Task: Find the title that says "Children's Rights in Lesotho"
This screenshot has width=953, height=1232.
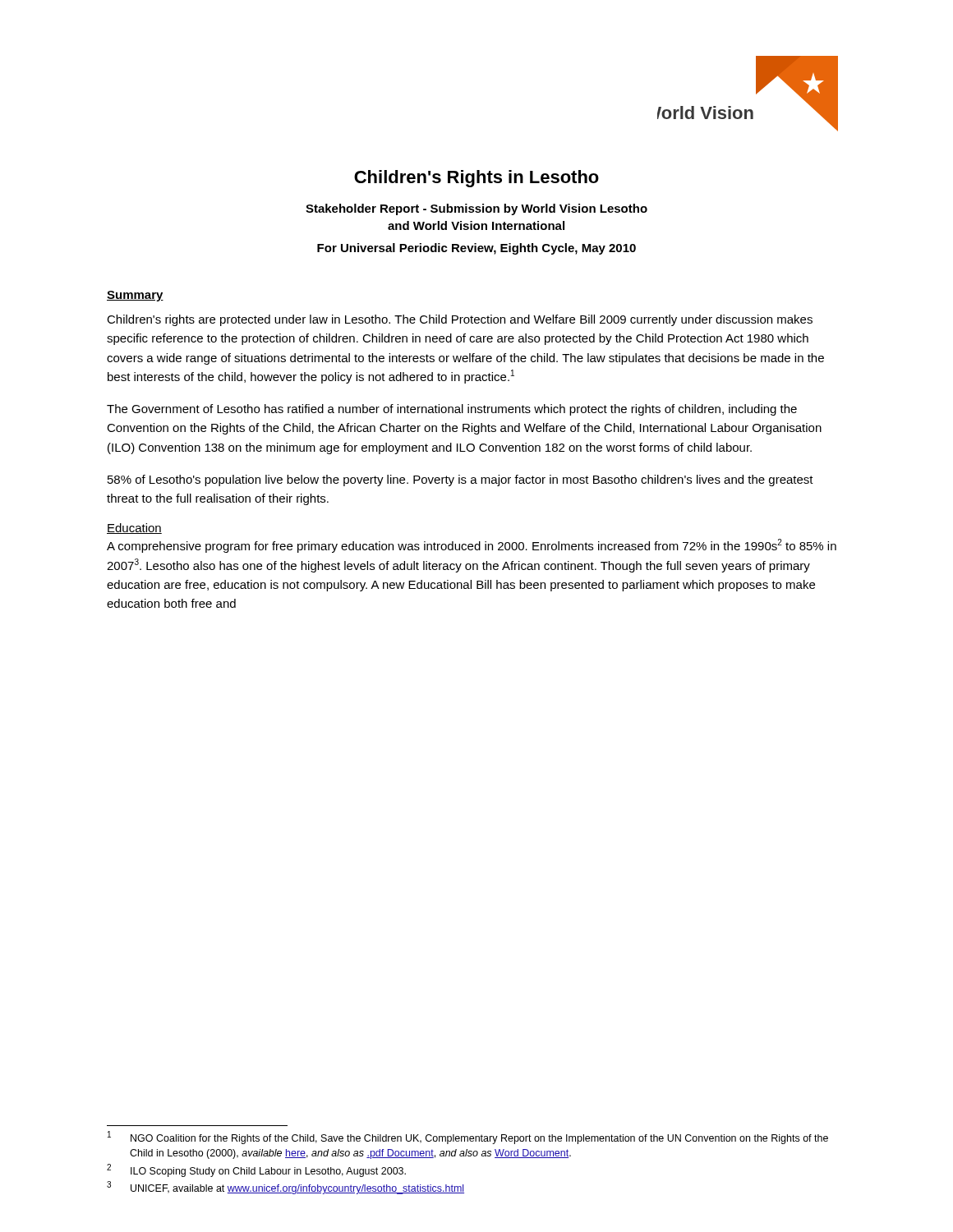Action: (476, 177)
